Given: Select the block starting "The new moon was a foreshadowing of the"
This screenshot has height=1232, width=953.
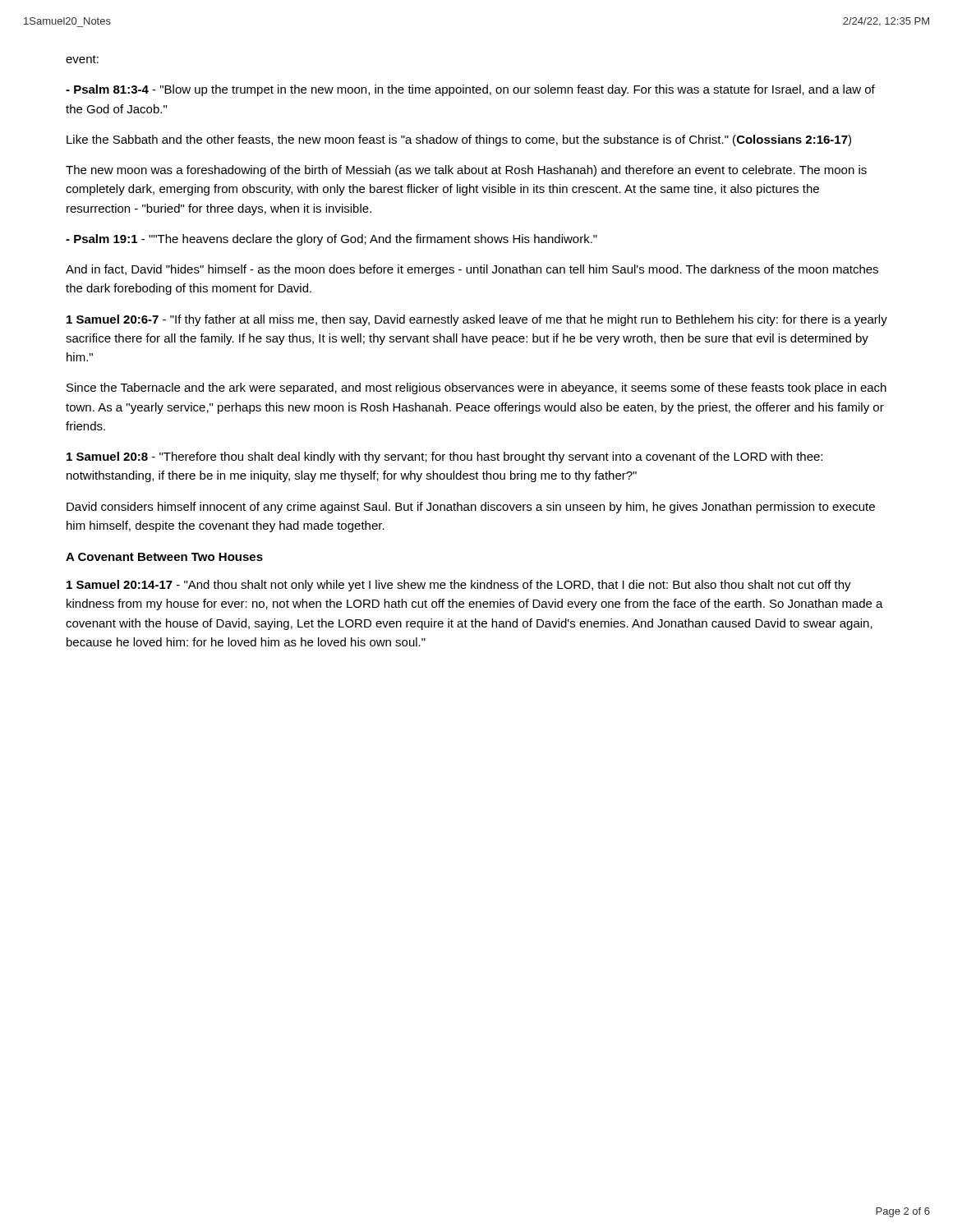Looking at the screenshot, I should tap(476, 189).
